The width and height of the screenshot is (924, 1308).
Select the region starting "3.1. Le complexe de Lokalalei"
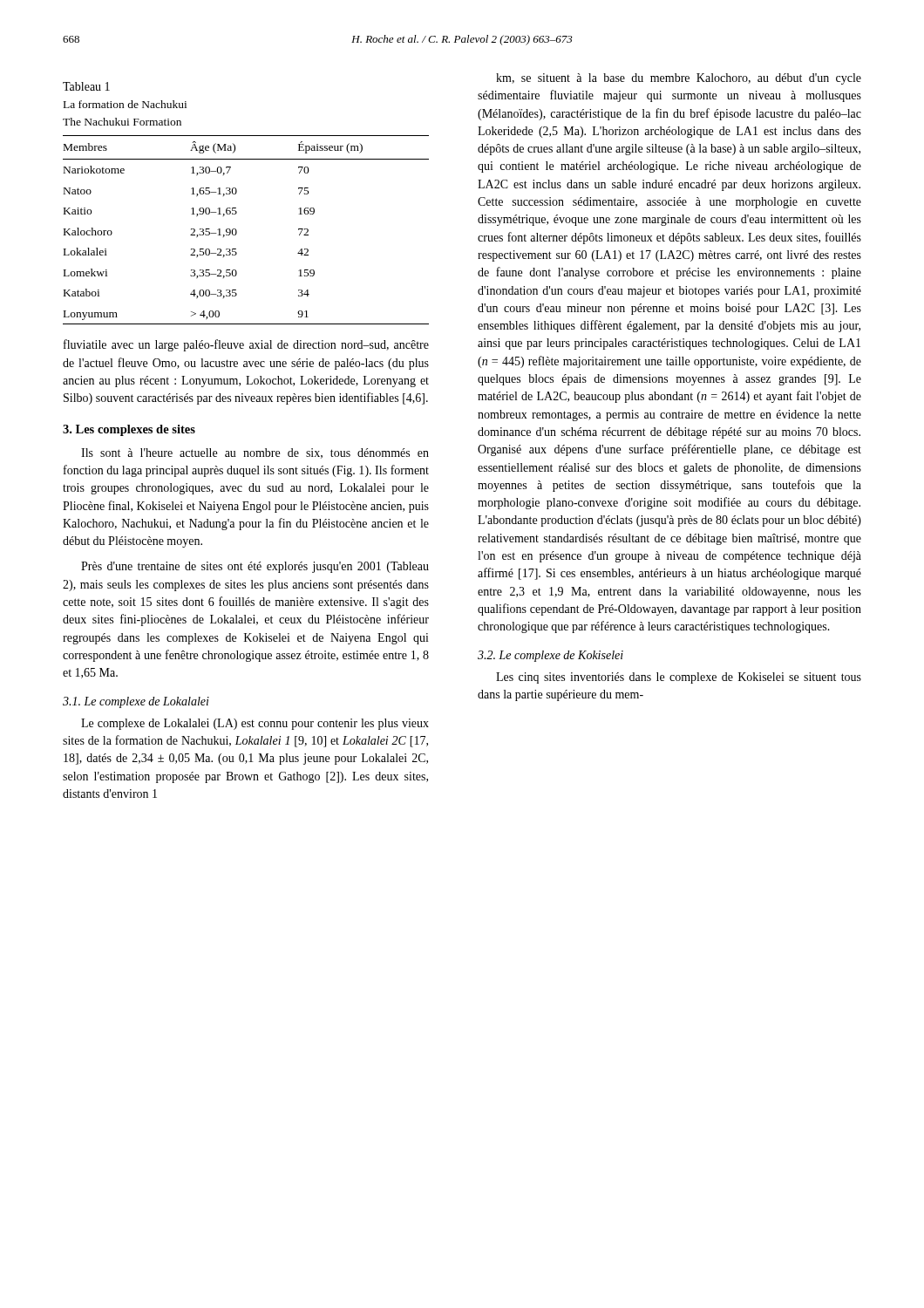coord(136,701)
